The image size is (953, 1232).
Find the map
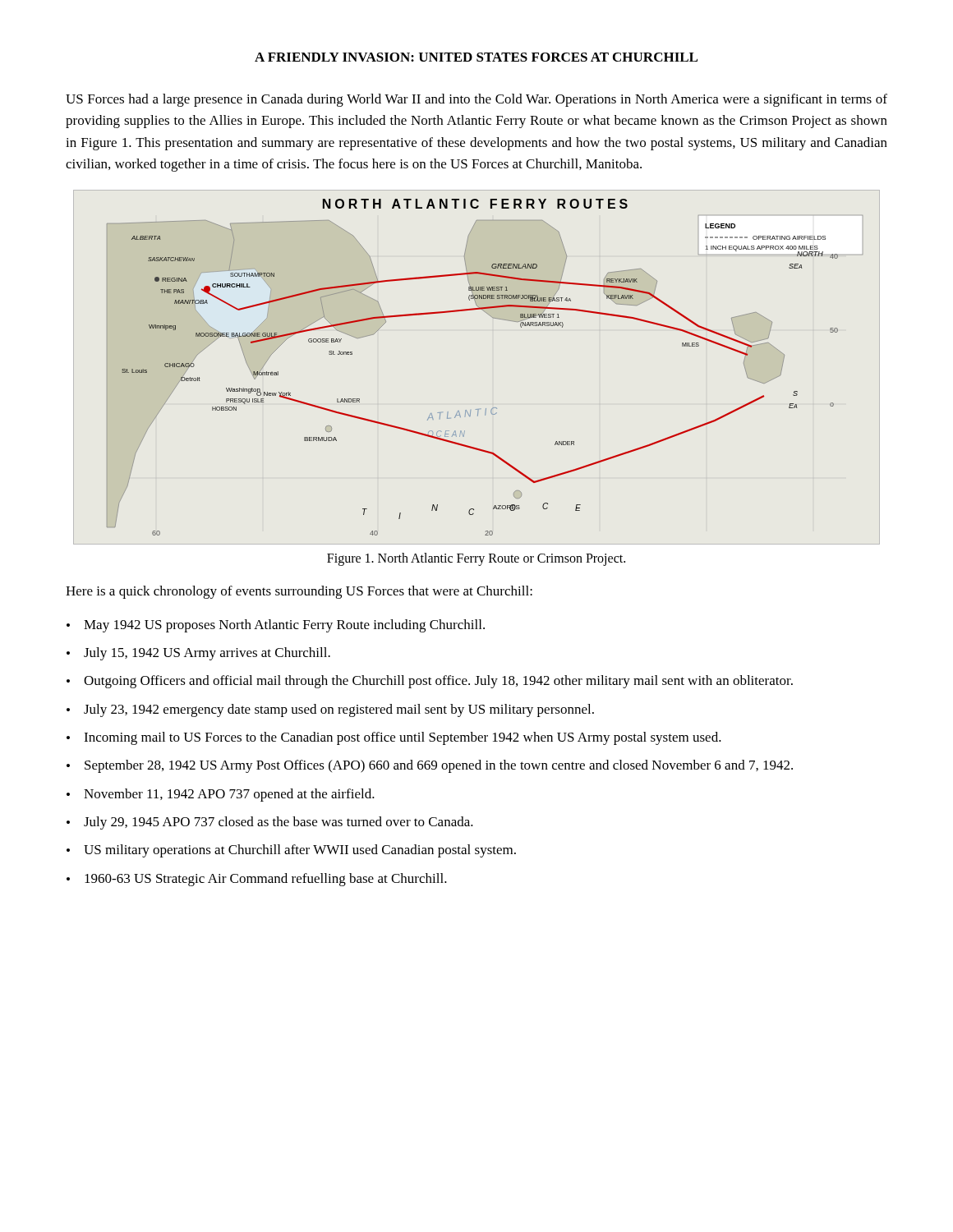pos(476,367)
